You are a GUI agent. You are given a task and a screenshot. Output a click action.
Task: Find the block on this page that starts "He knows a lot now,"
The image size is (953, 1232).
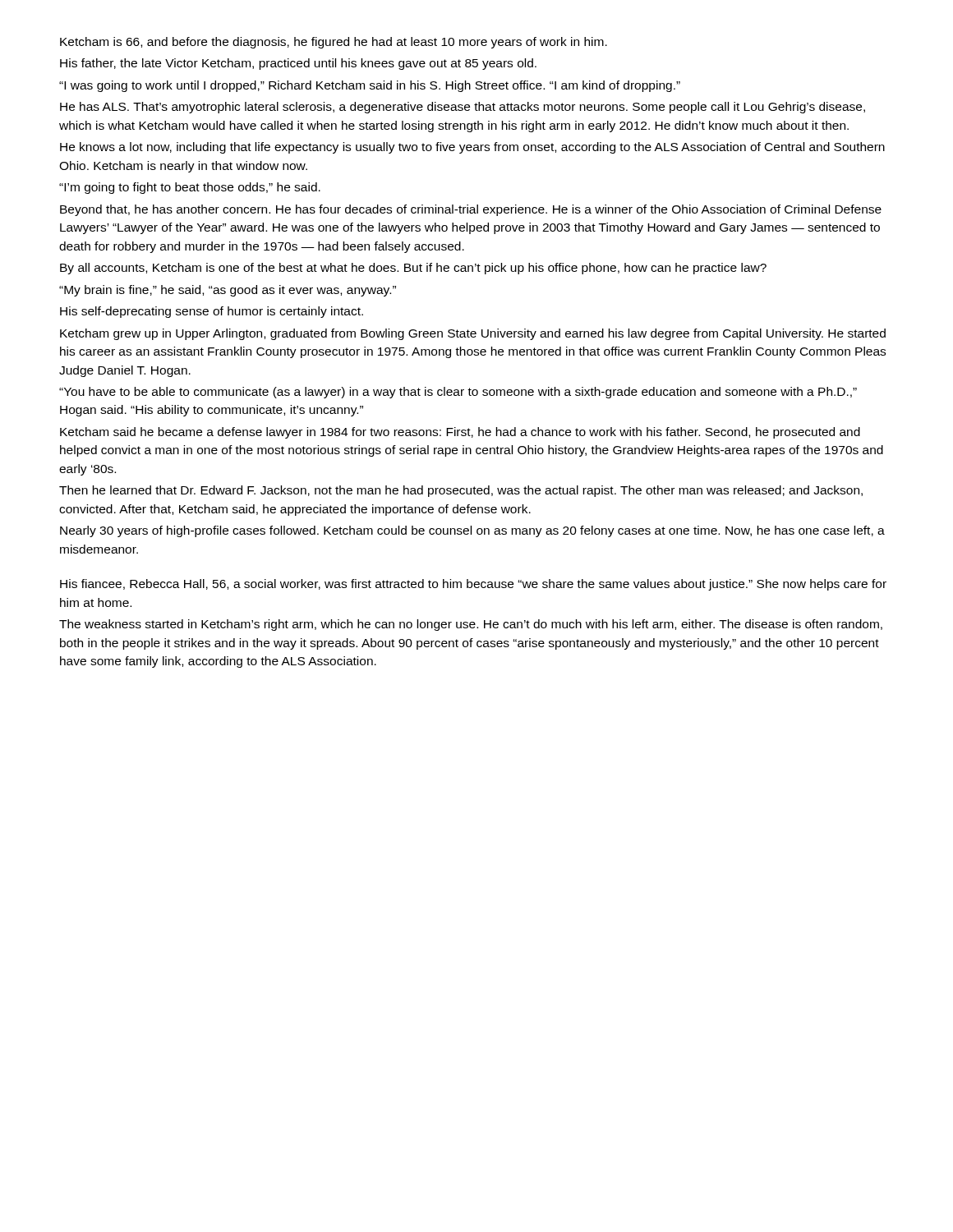coord(476,157)
